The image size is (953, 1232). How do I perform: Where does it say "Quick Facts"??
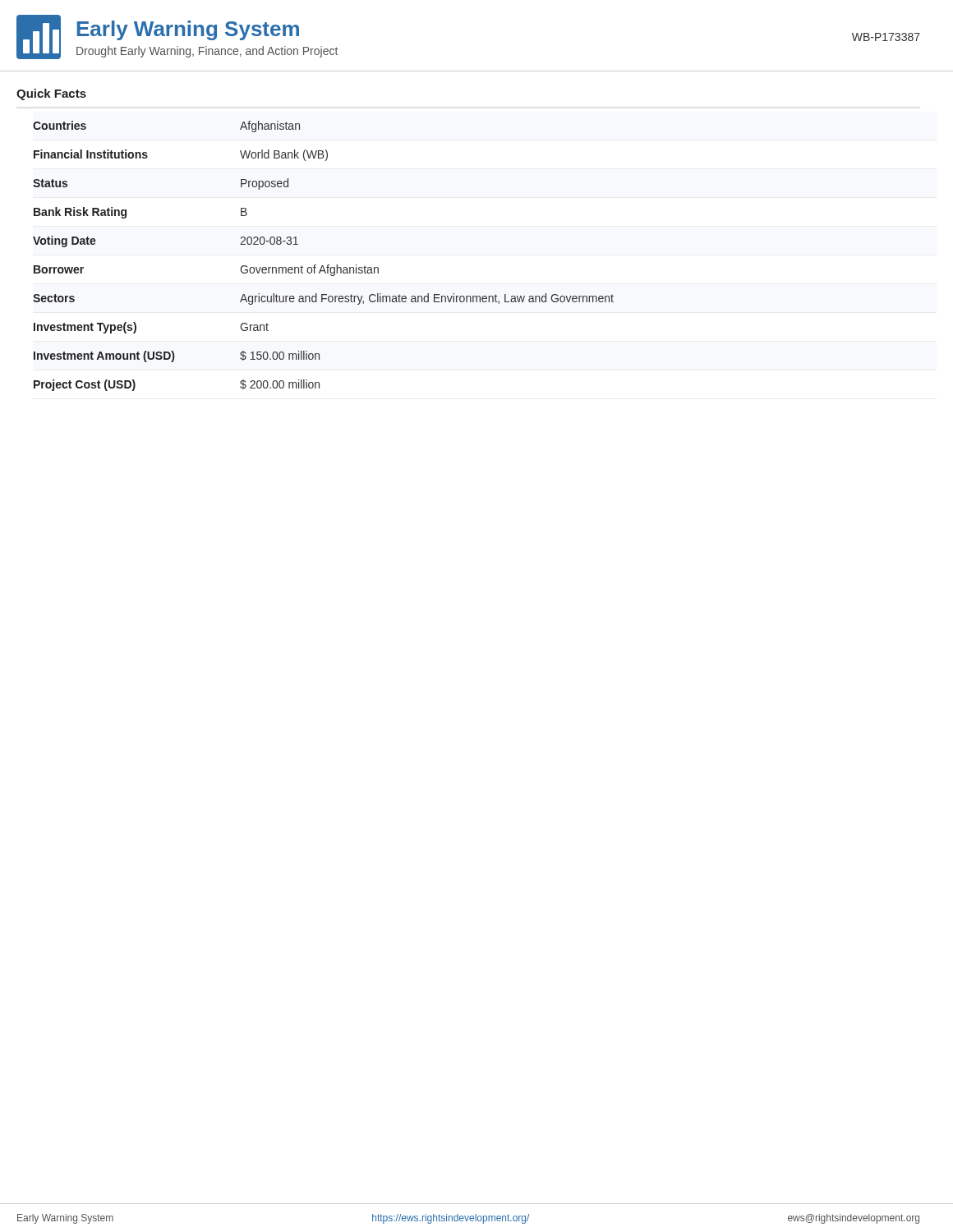(x=51, y=94)
